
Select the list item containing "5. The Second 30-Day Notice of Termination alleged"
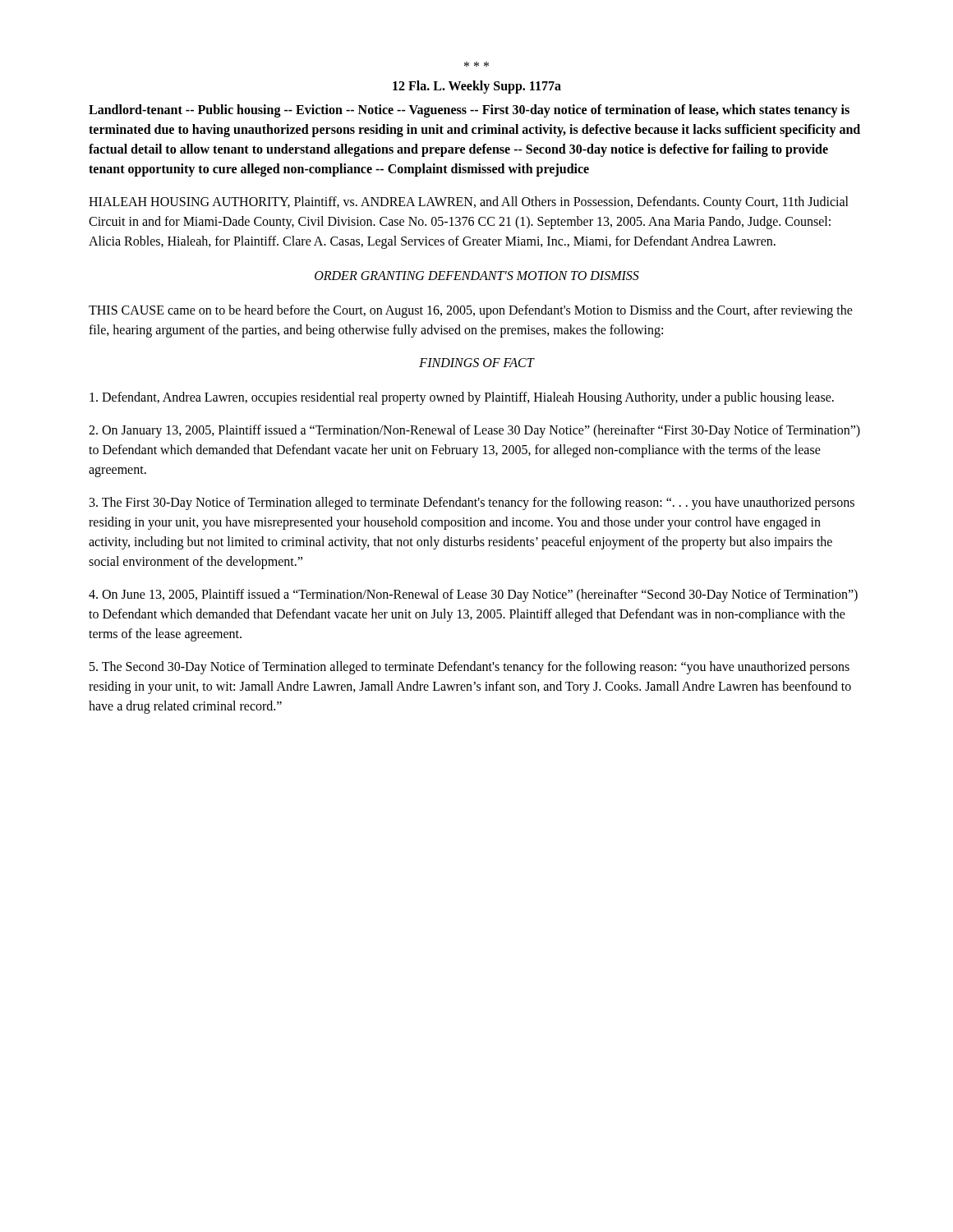pyautogui.click(x=470, y=686)
